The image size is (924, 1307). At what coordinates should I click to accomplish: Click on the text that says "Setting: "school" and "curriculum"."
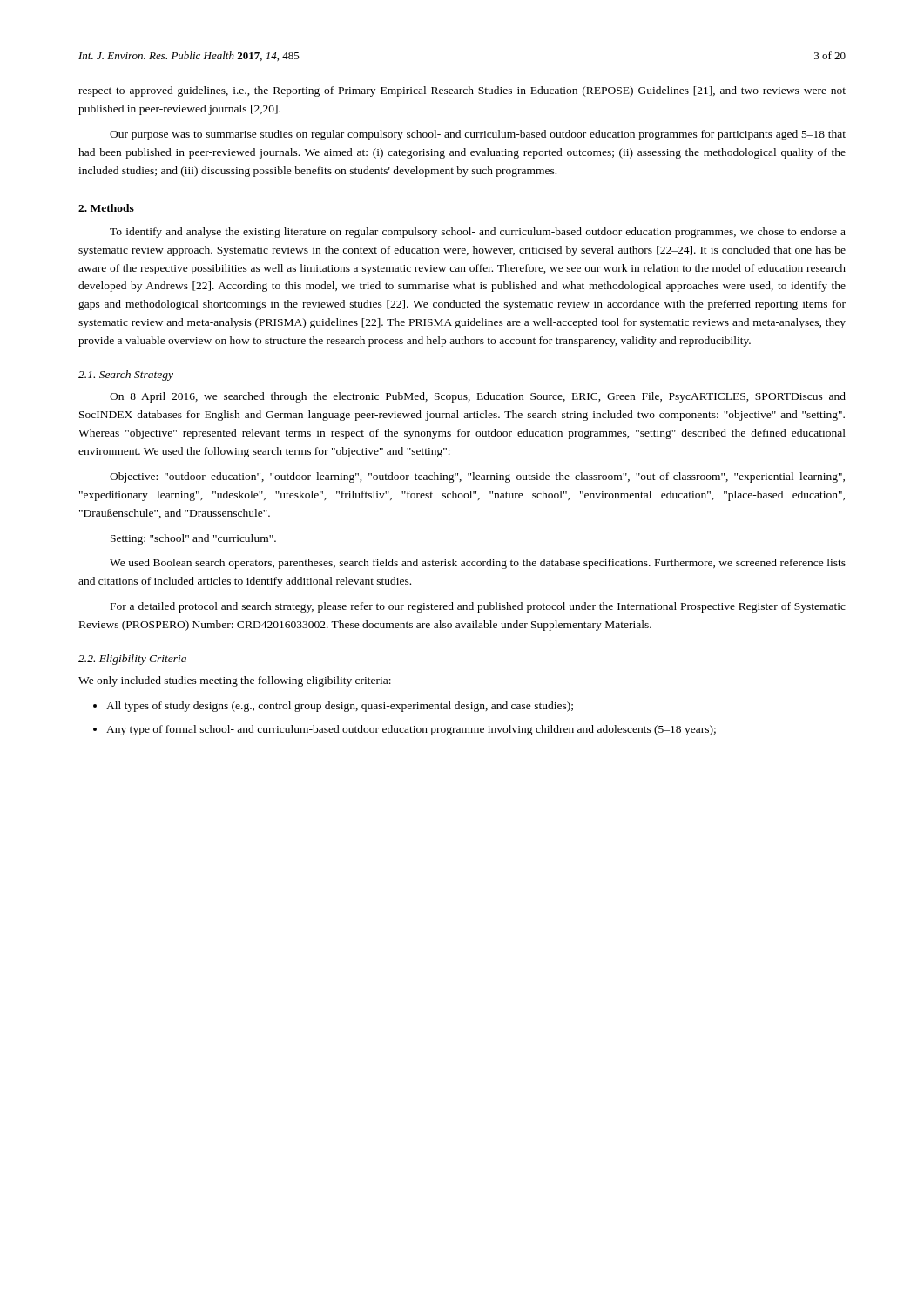[x=193, y=539]
